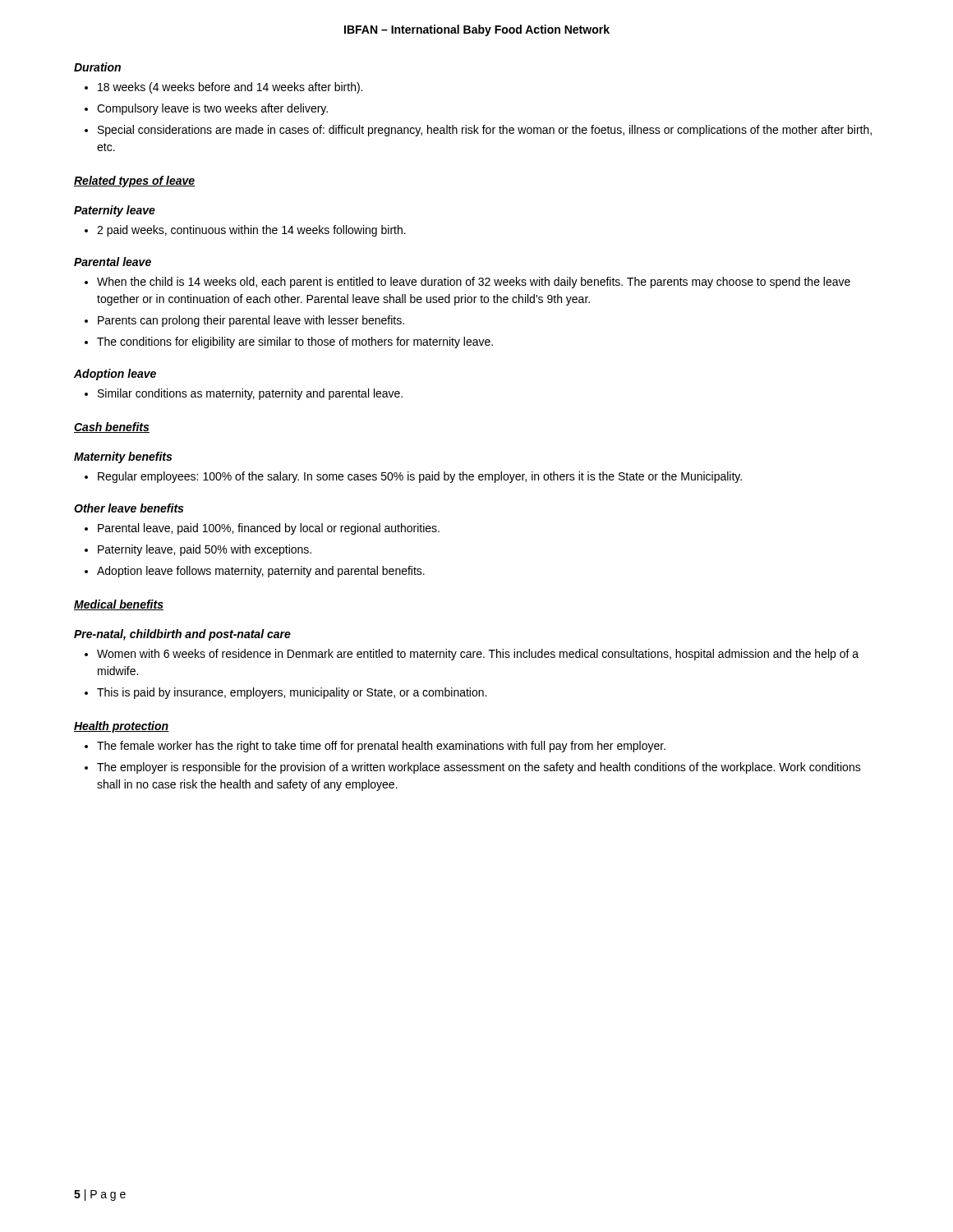Locate the text starting "This is paid by insurance, employers, municipality or"
Image resolution: width=953 pixels, height=1232 pixels.
(292, 692)
